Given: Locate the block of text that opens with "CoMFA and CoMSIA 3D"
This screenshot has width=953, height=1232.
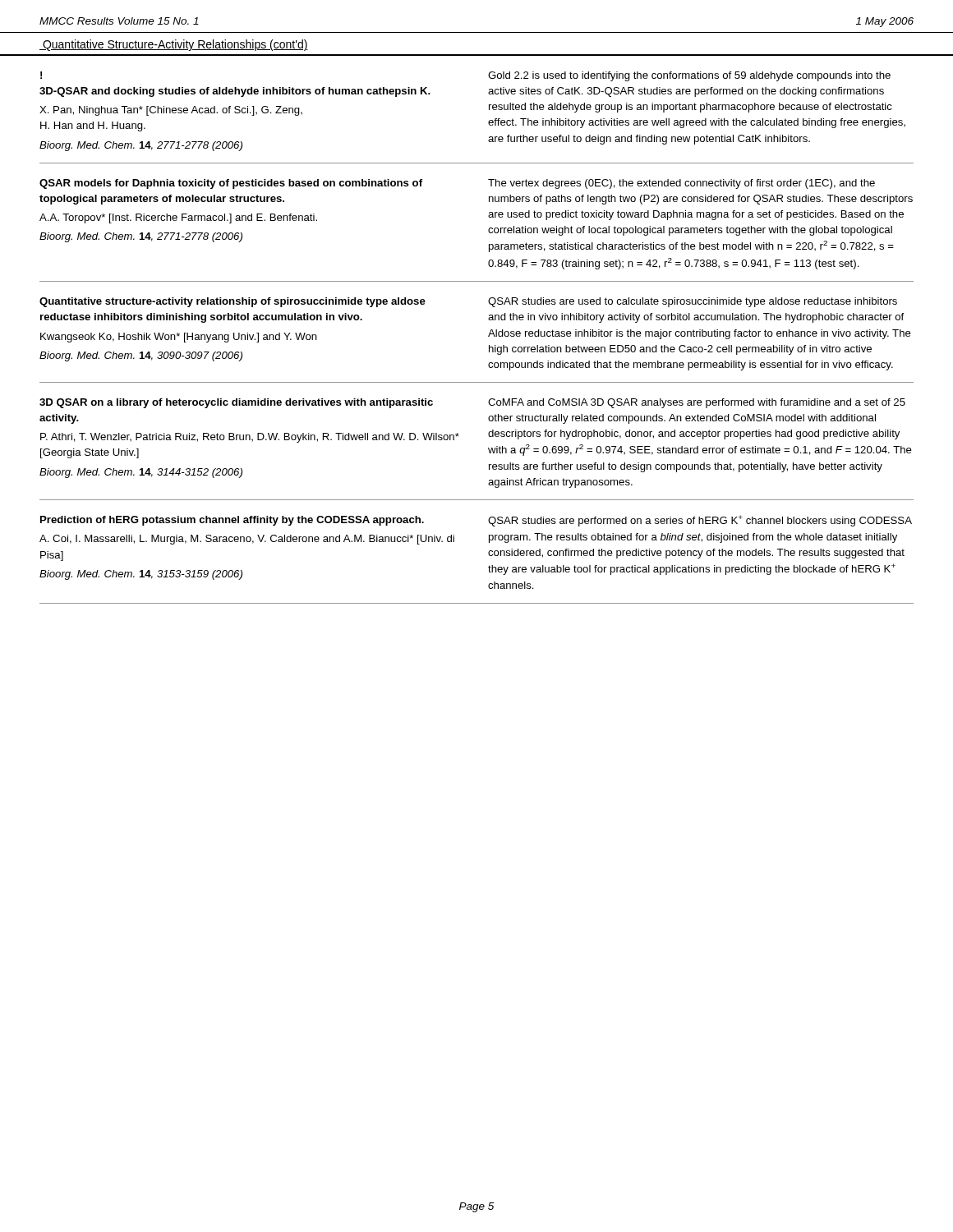Looking at the screenshot, I should 700,442.
